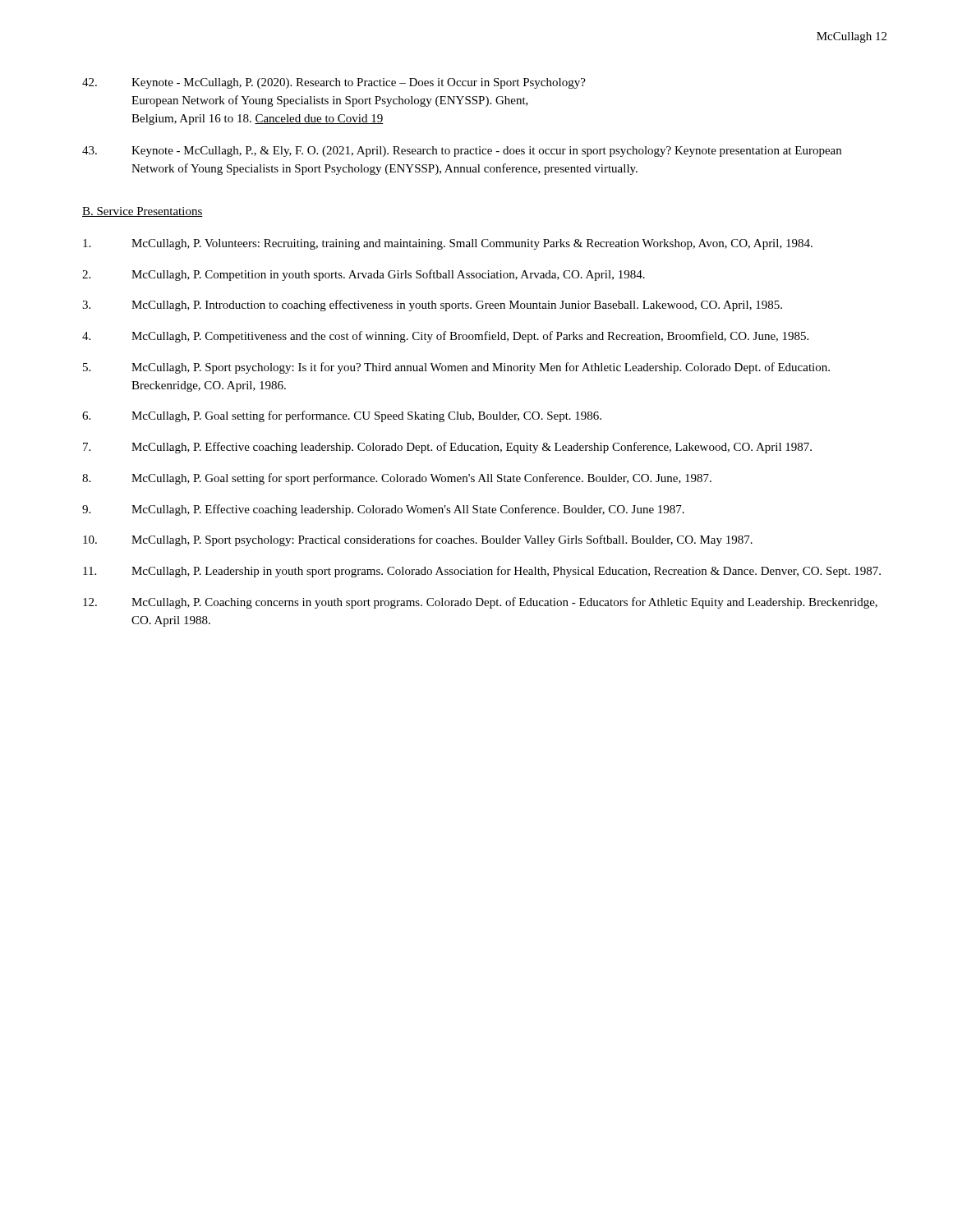The height and width of the screenshot is (1232, 953).
Task: Click the passage that begins "McCullagh, P. Volunteers: Recruiting, training and"
Action: (x=485, y=244)
